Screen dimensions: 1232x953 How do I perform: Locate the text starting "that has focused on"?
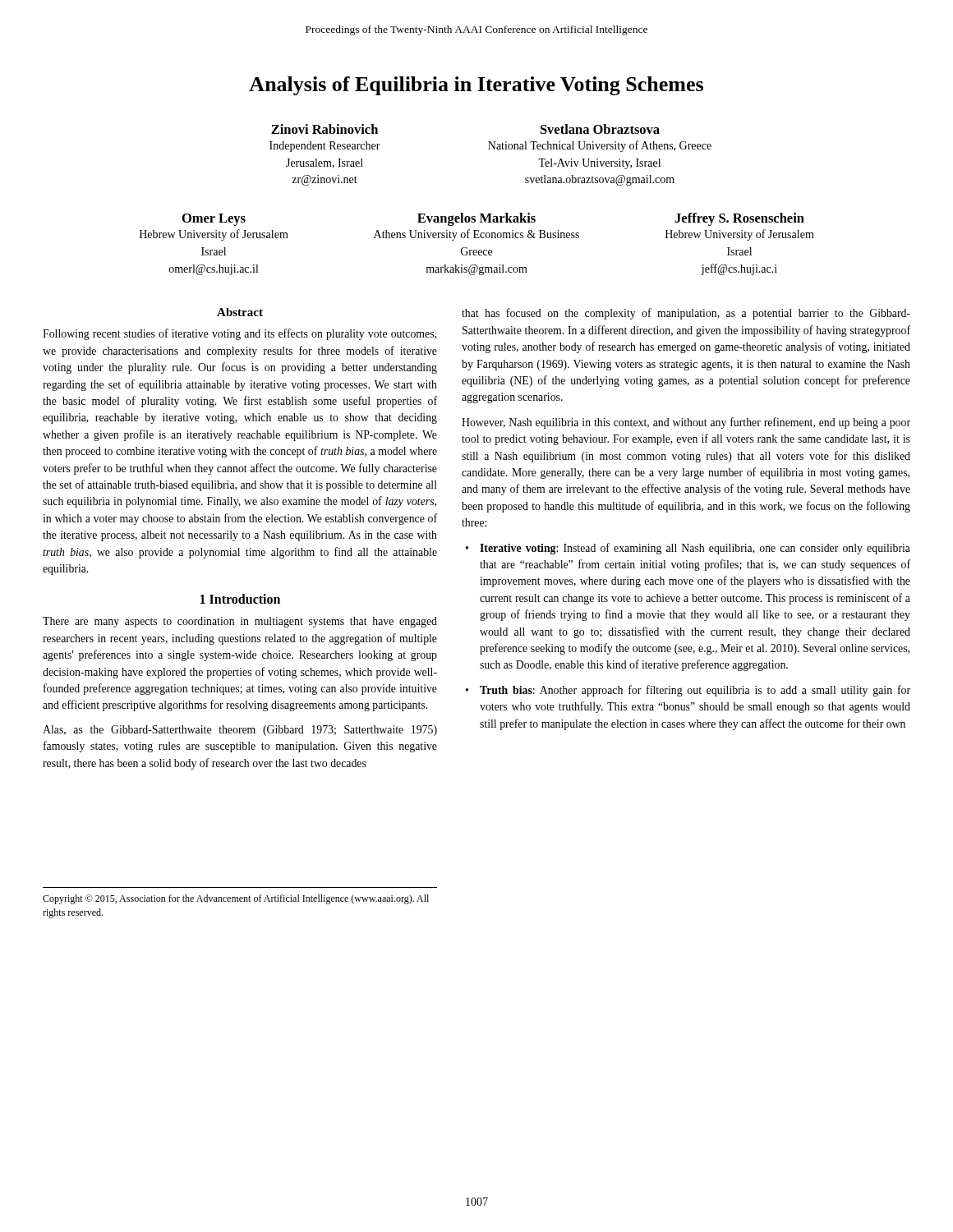click(686, 355)
